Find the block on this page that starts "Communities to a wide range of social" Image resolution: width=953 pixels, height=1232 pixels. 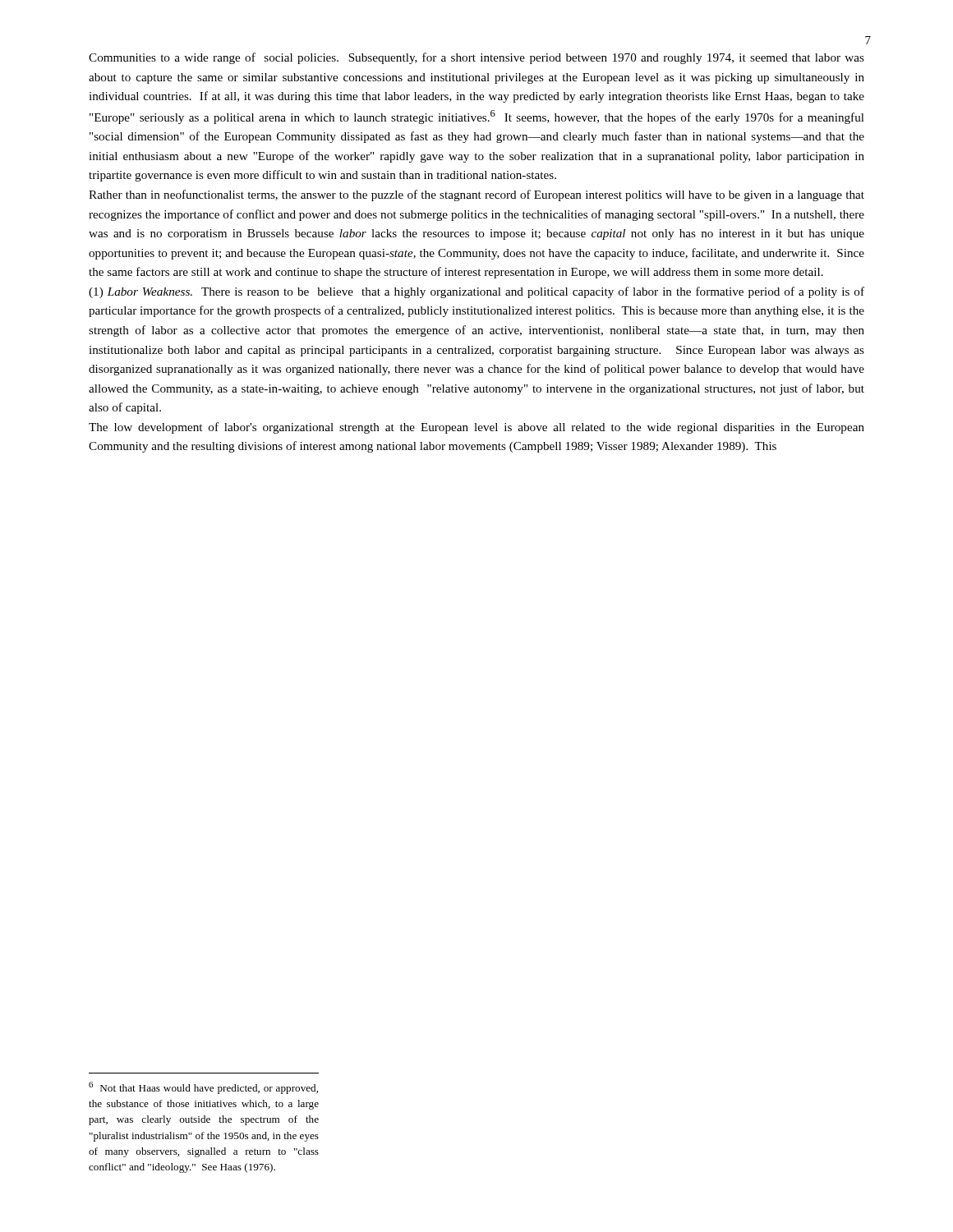(x=476, y=116)
